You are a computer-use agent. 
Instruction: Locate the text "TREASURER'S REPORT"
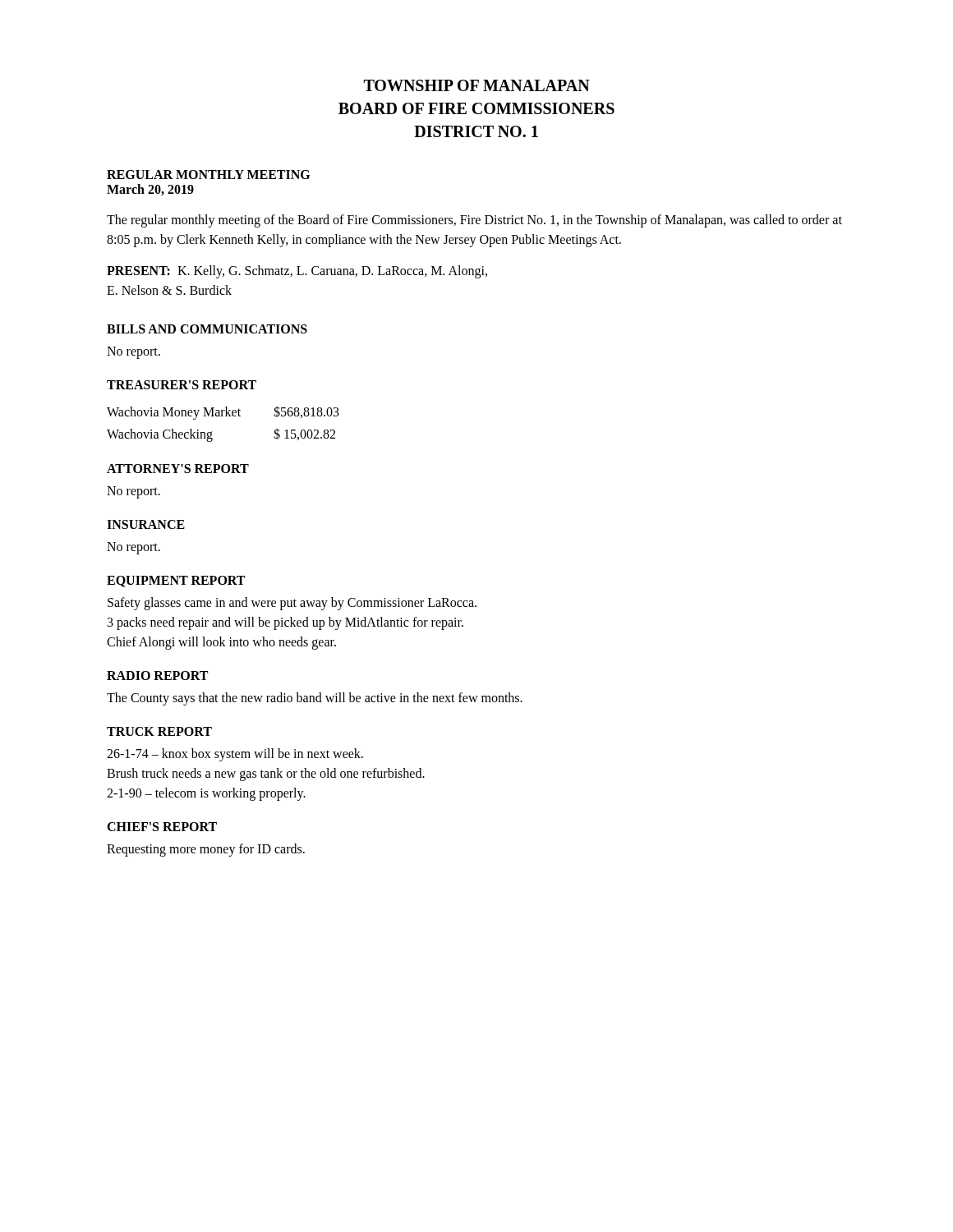pyautogui.click(x=182, y=385)
